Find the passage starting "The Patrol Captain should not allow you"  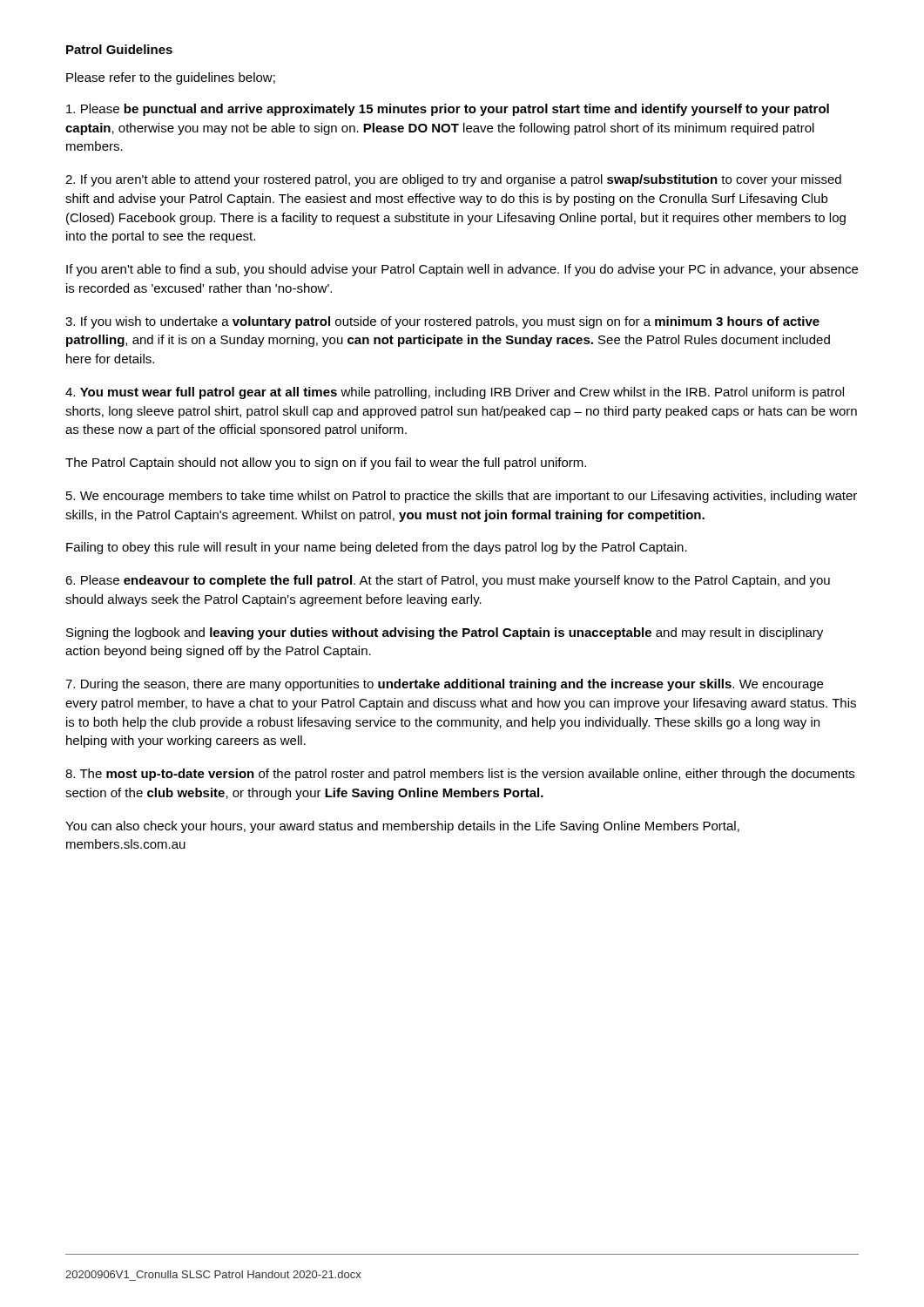[326, 462]
